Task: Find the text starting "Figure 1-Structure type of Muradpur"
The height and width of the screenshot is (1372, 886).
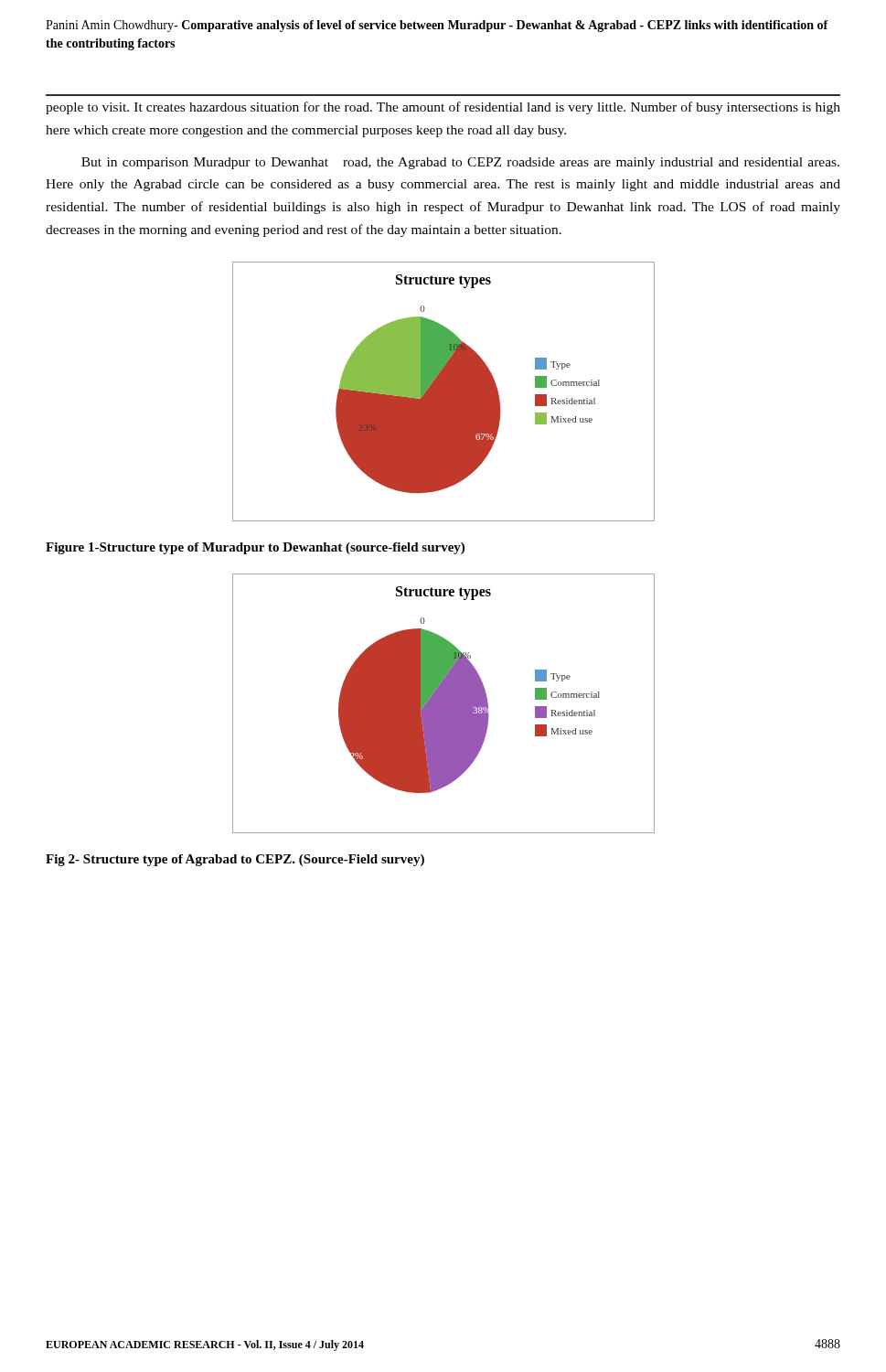Action: 255,547
